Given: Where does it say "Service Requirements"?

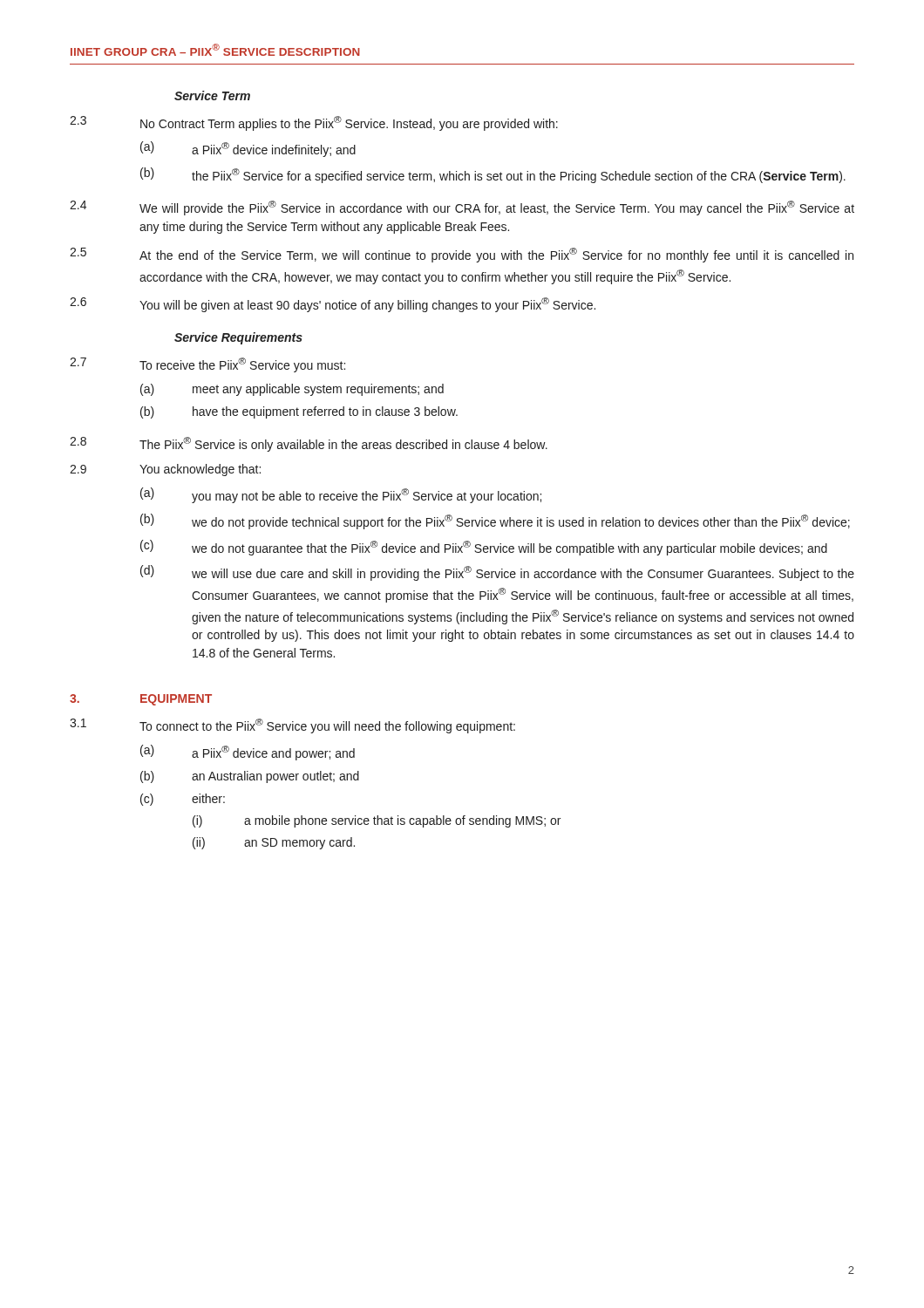Looking at the screenshot, I should (x=238, y=338).
